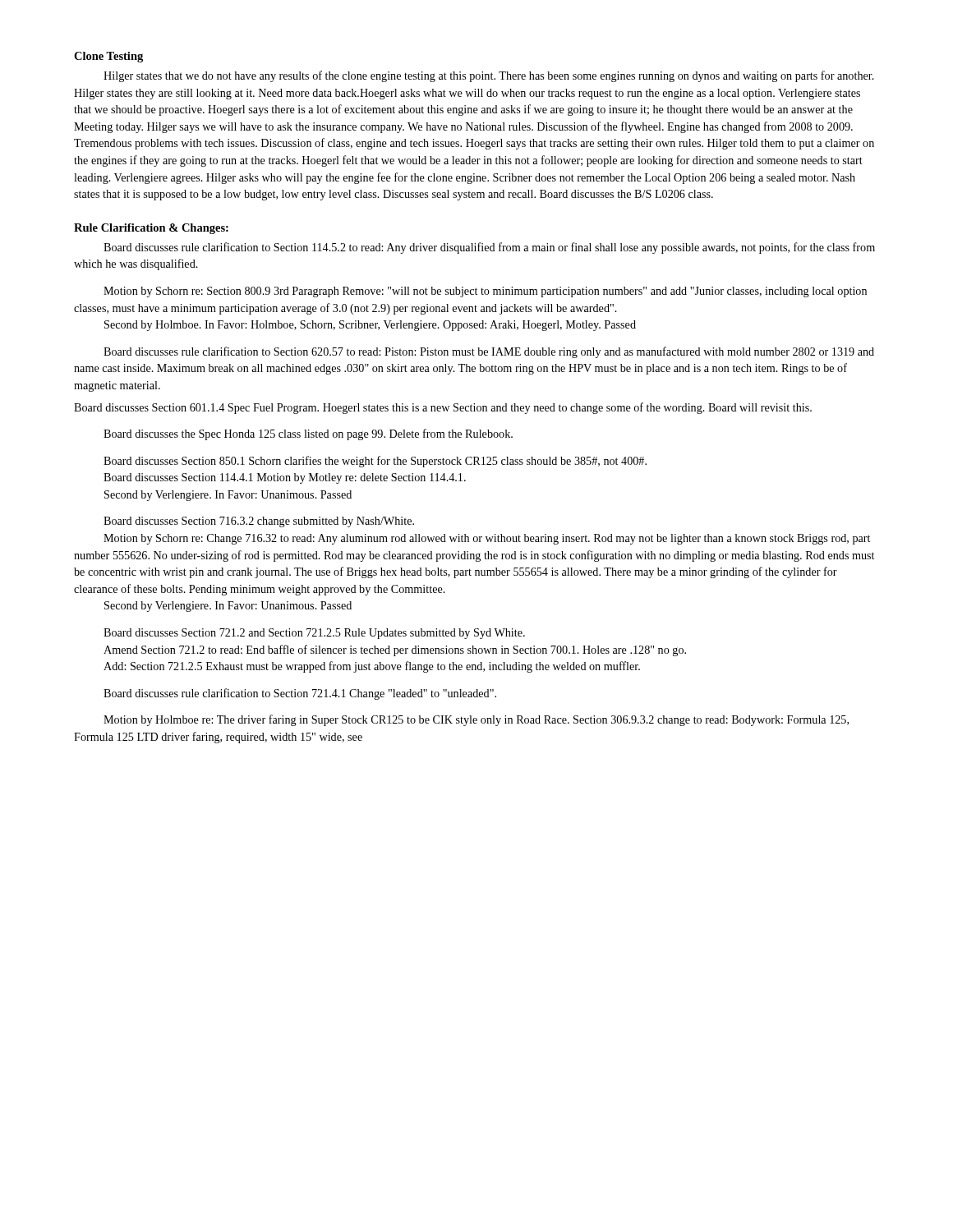Select the text block containing "Amend Section 721.2"
The height and width of the screenshot is (1232, 953).
tap(395, 649)
